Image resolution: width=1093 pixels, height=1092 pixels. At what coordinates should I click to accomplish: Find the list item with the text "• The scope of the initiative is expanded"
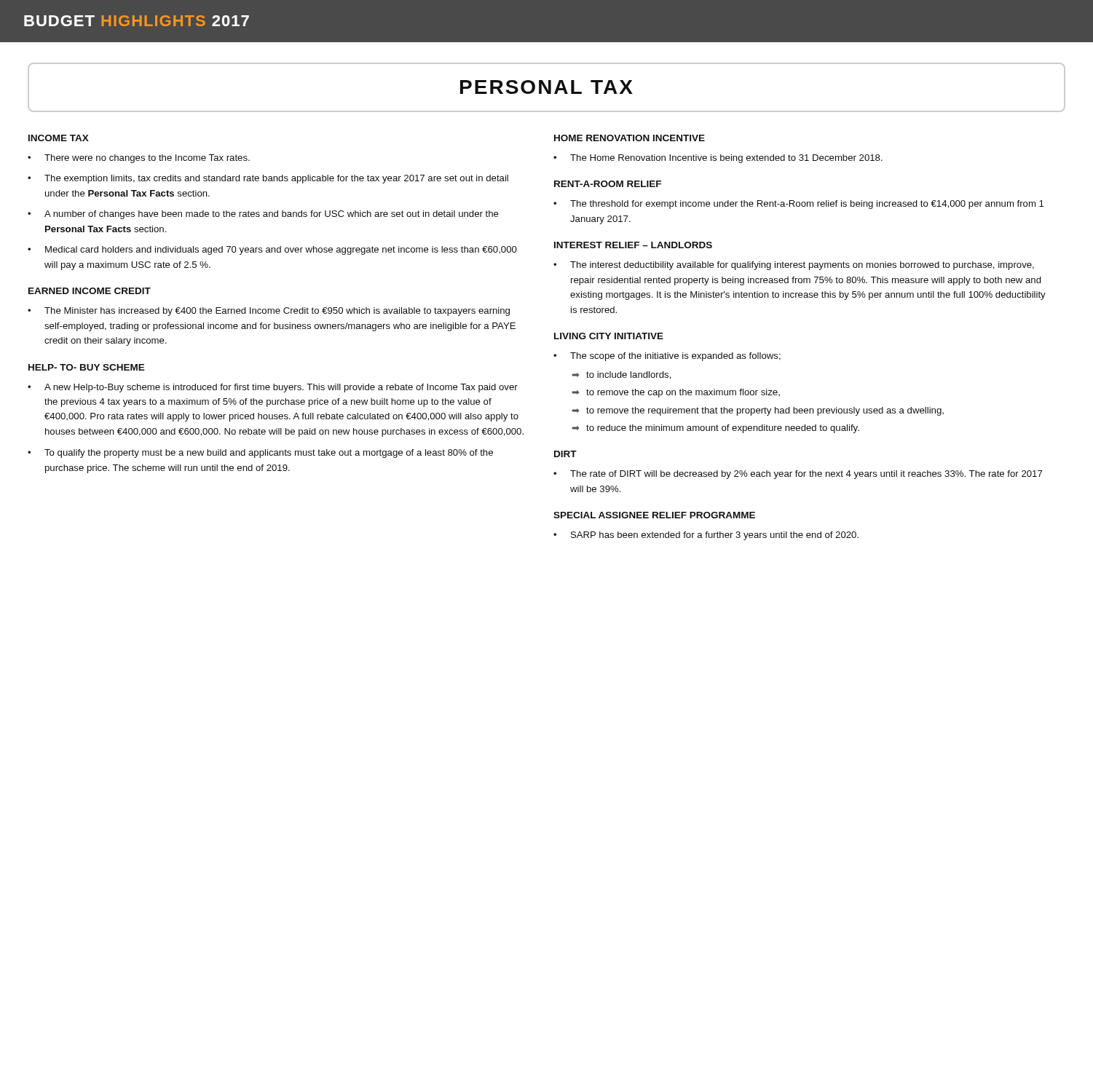tap(667, 357)
